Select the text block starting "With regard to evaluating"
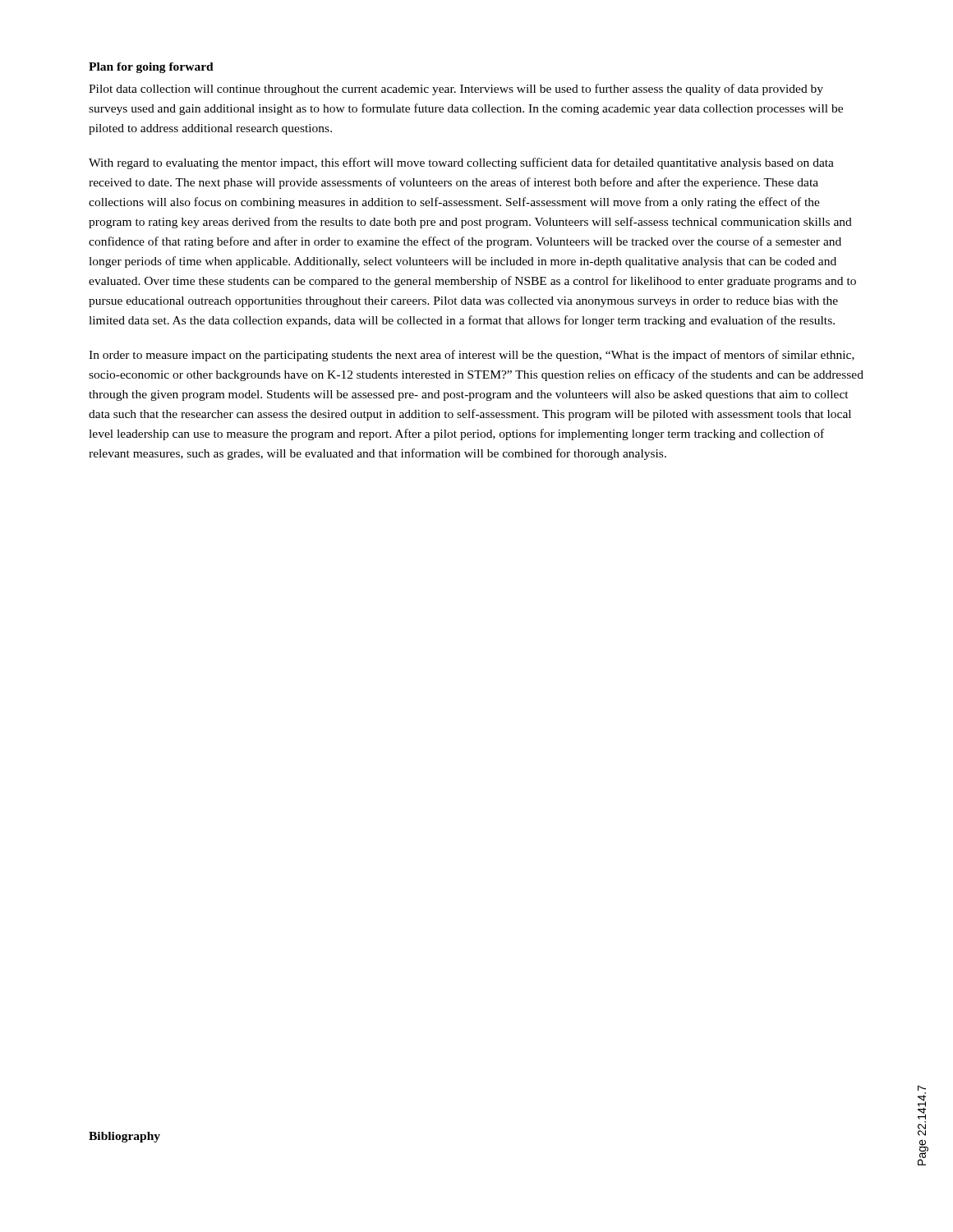The image size is (953, 1232). click(473, 241)
